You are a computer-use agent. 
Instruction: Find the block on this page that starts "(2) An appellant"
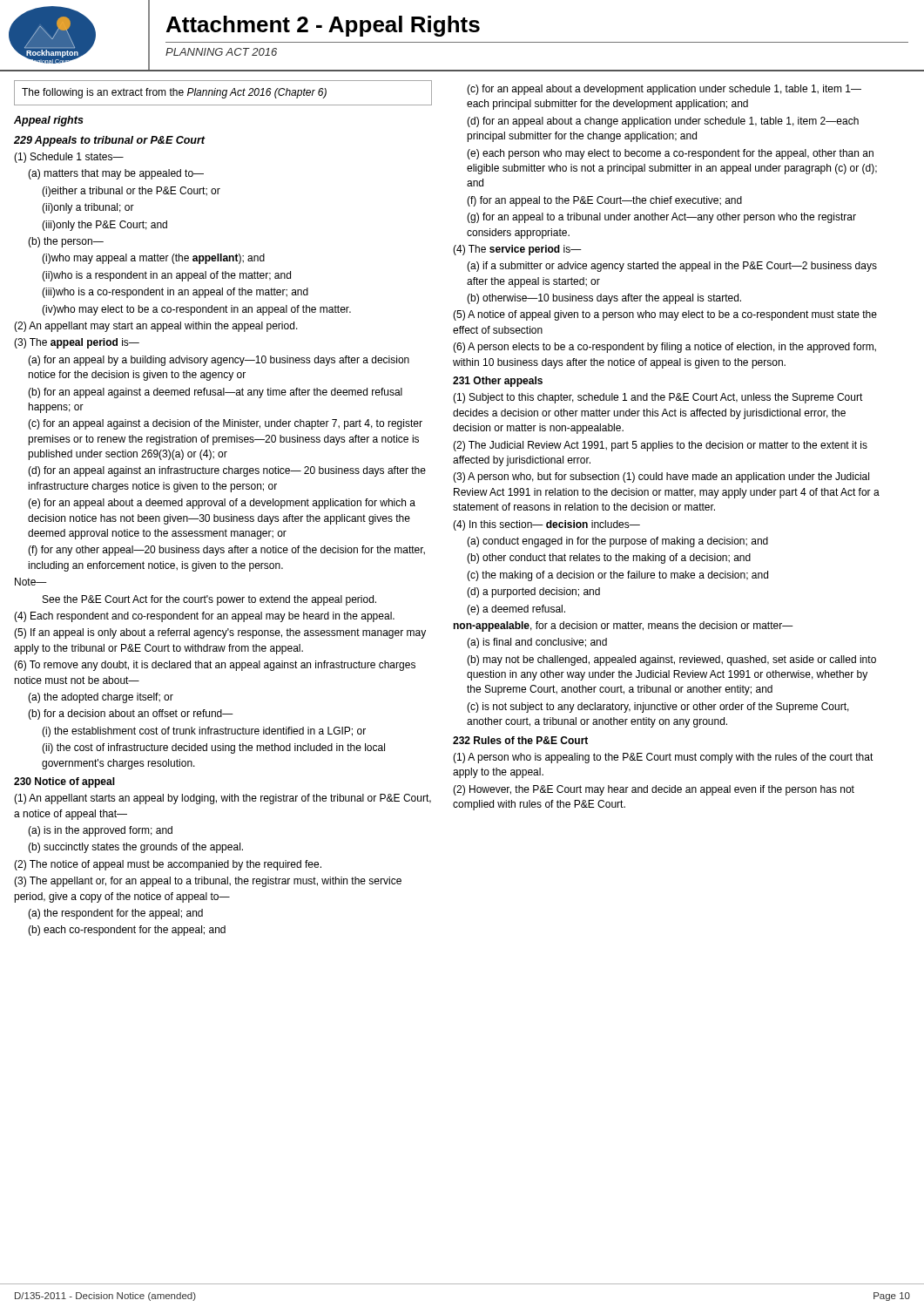(223, 326)
